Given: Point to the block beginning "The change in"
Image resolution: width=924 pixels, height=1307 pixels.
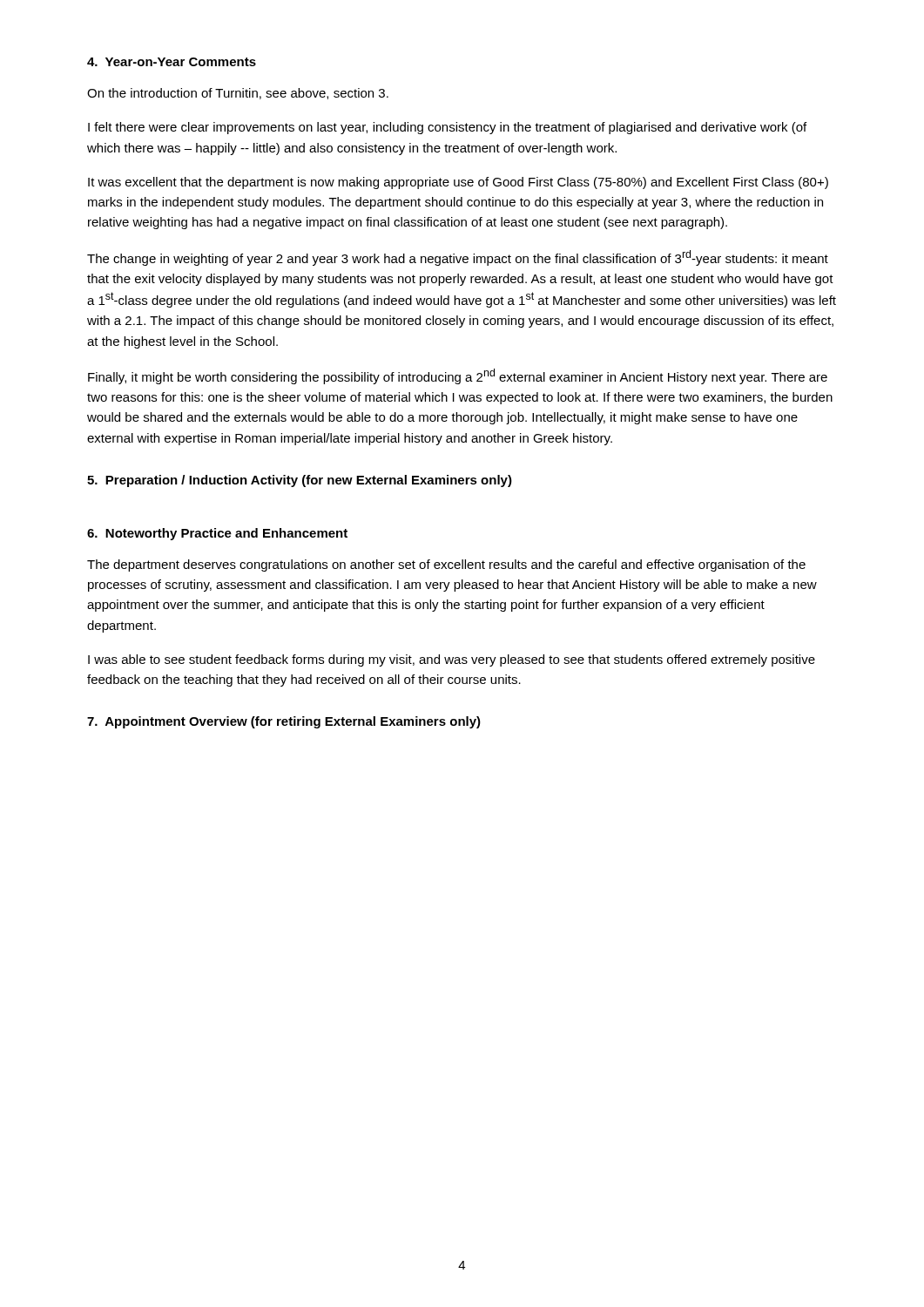Looking at the screenshot, I should point(462,298).
